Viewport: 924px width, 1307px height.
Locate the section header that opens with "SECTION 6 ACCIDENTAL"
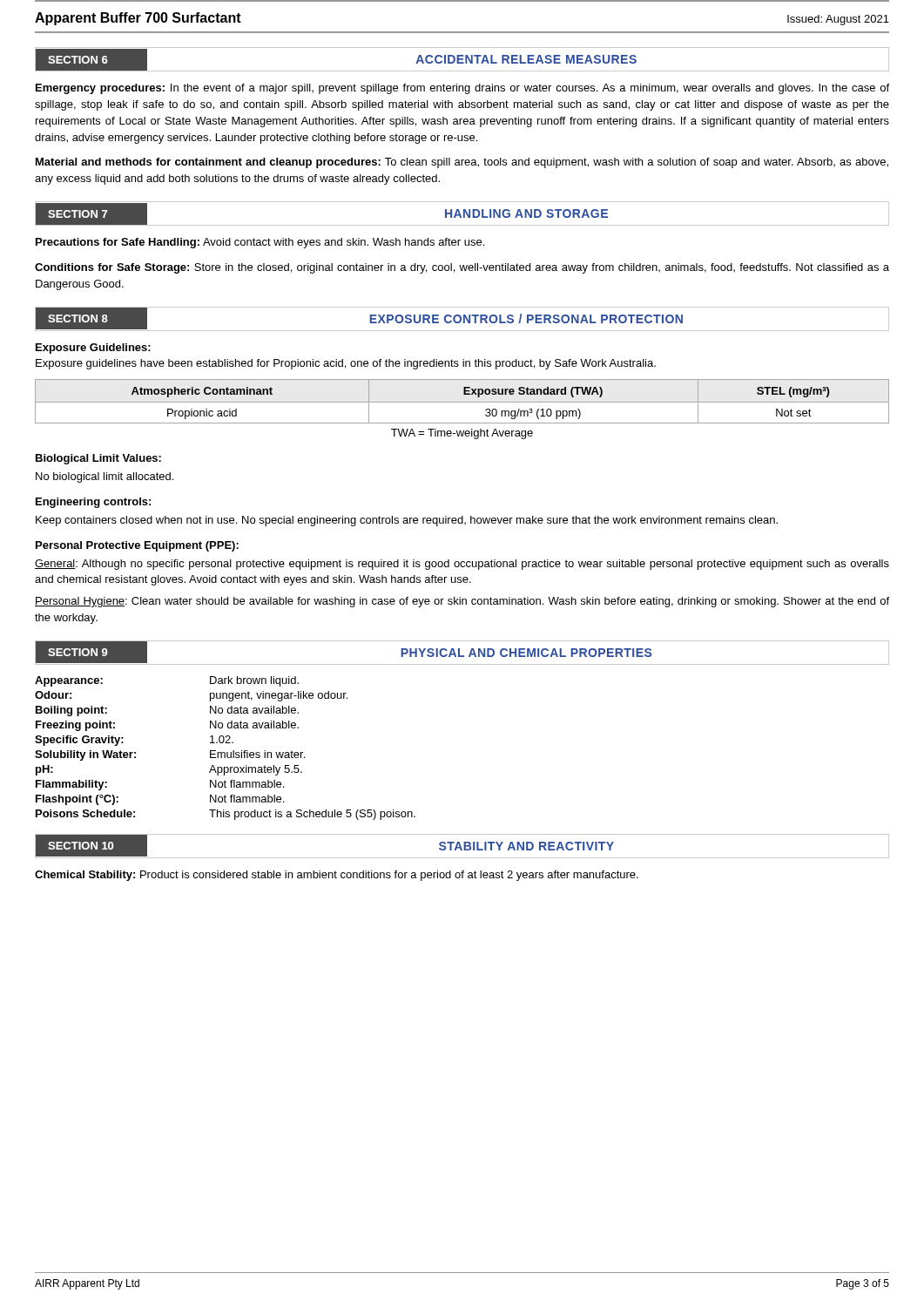[x=462, y=59]
